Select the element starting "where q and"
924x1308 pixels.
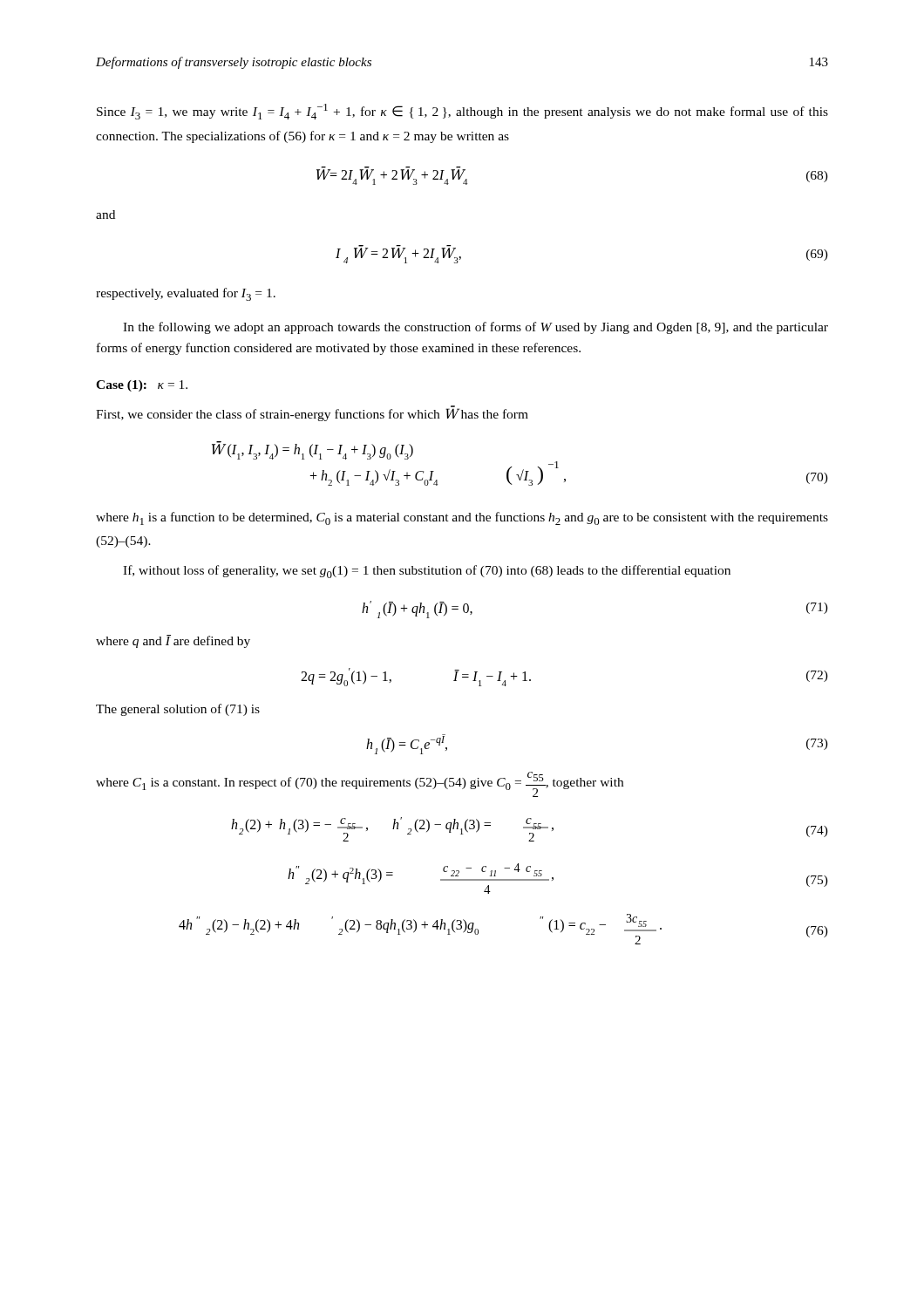click(173, 640)
